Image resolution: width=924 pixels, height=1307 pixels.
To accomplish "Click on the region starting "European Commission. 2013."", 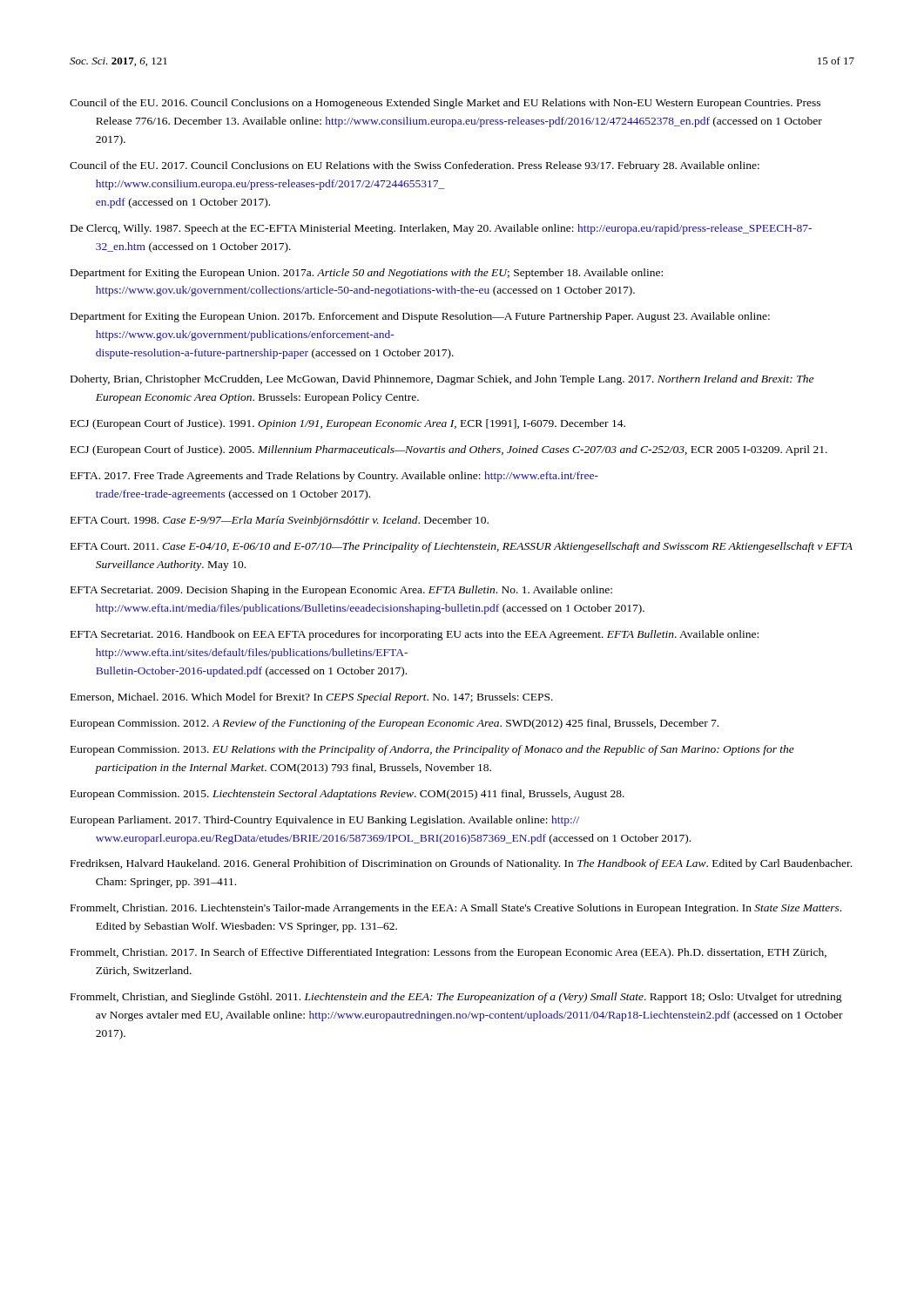I will (432, 758).
